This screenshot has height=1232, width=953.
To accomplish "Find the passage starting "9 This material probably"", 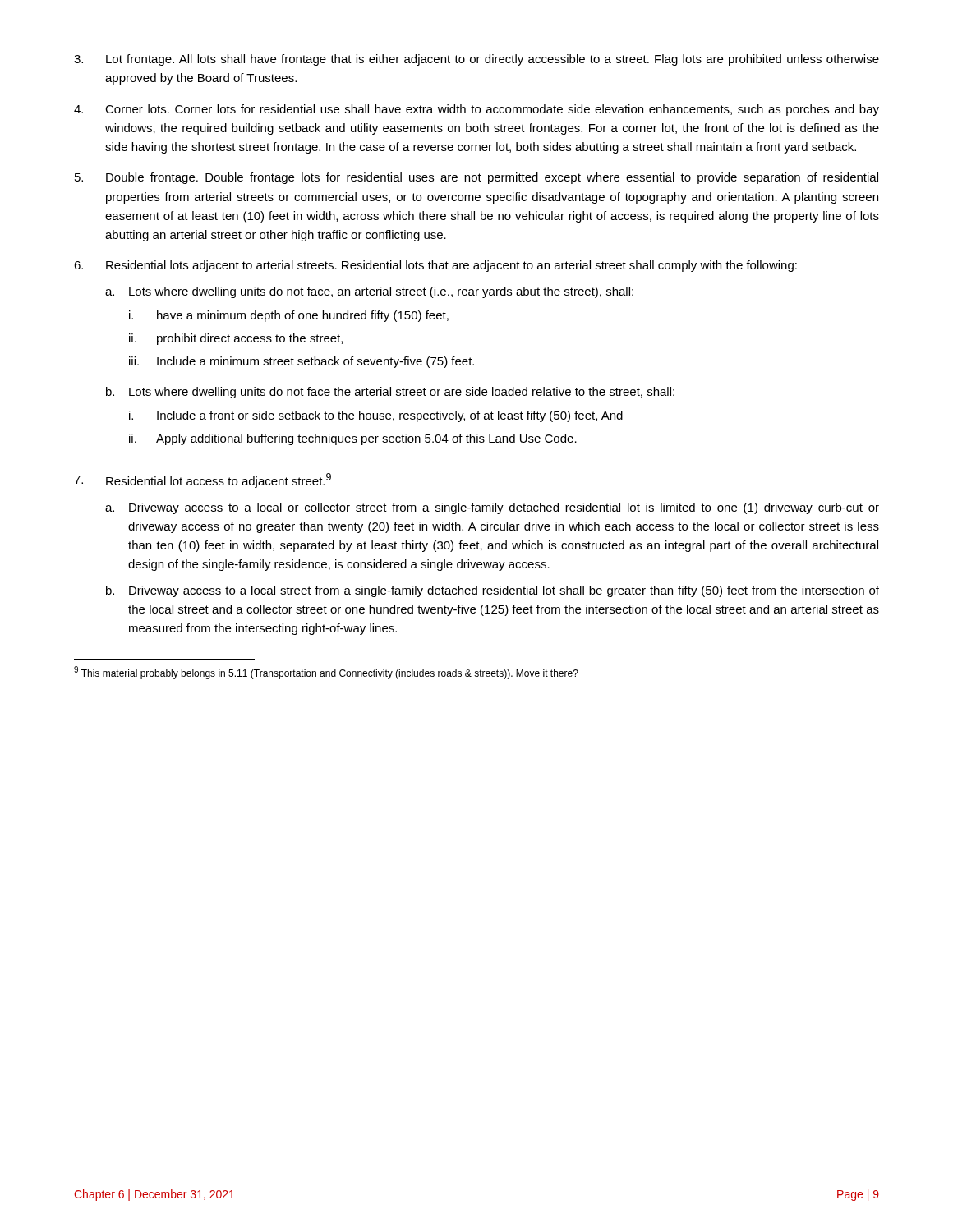I will pos(326,672).
